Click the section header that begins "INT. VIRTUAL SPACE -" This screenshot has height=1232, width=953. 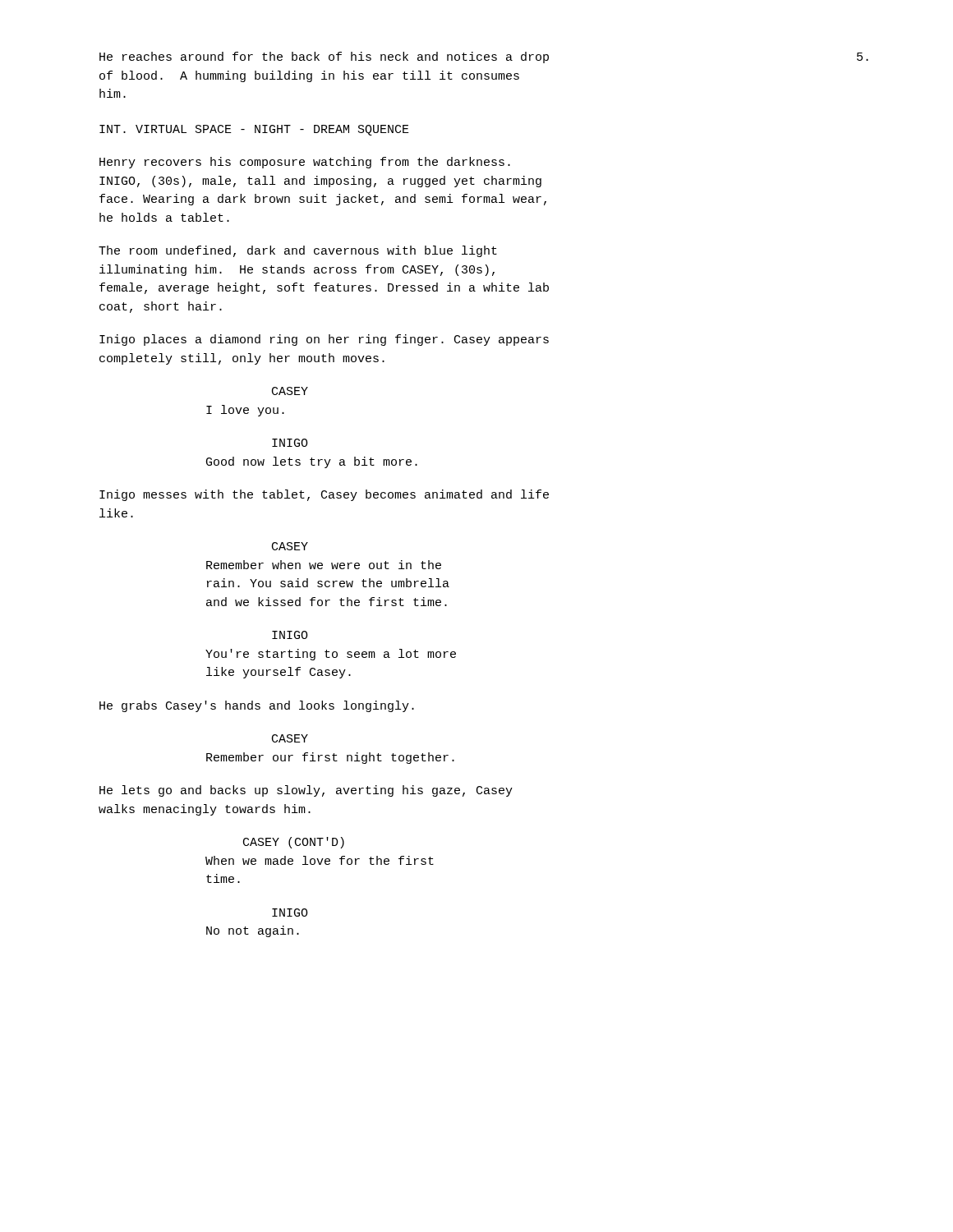pyautogui.click(x=254, y=130)
